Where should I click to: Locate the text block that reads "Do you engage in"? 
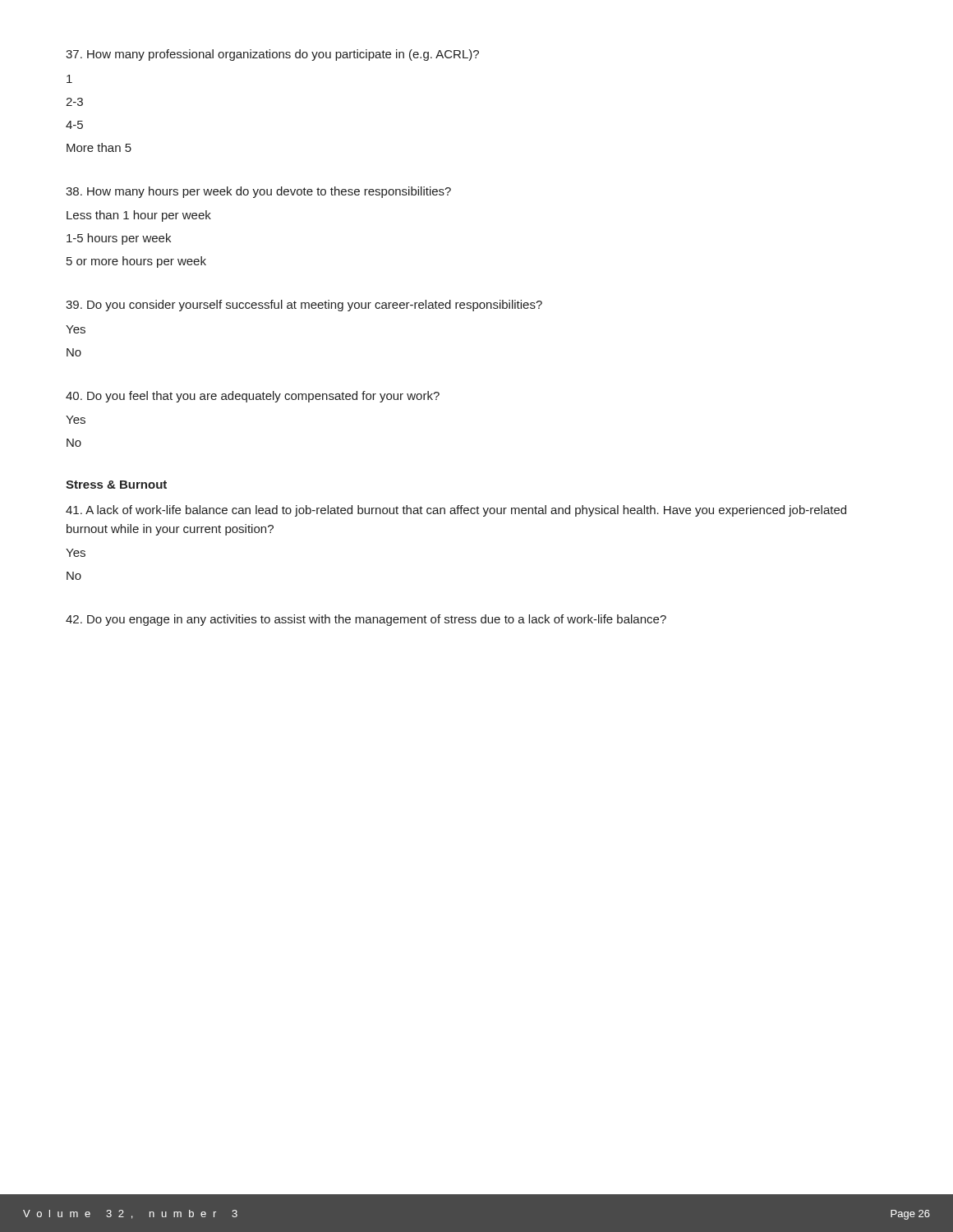366,619
